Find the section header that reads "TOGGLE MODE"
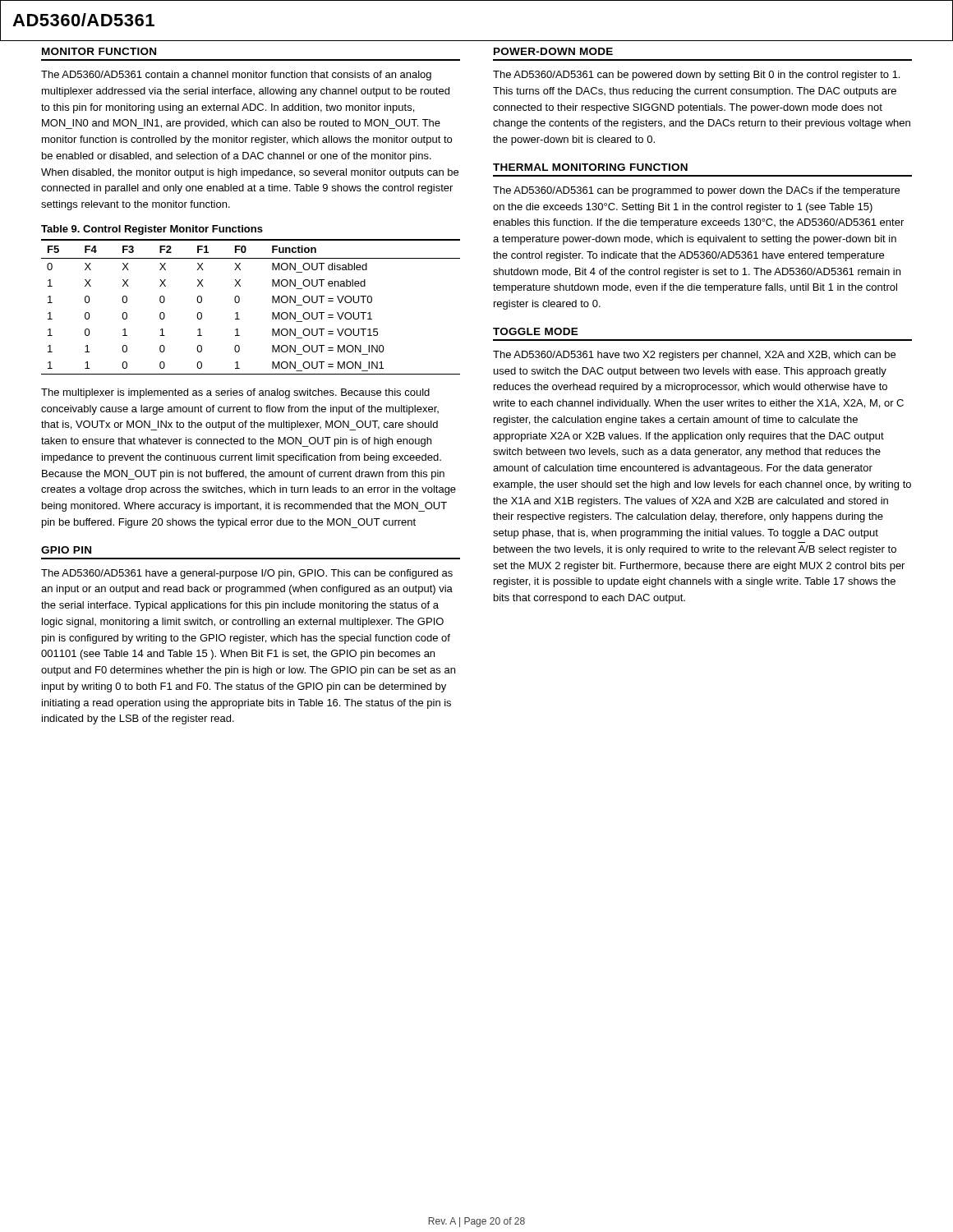This screenshot has height=1232, width=953. tap(536, 331)
